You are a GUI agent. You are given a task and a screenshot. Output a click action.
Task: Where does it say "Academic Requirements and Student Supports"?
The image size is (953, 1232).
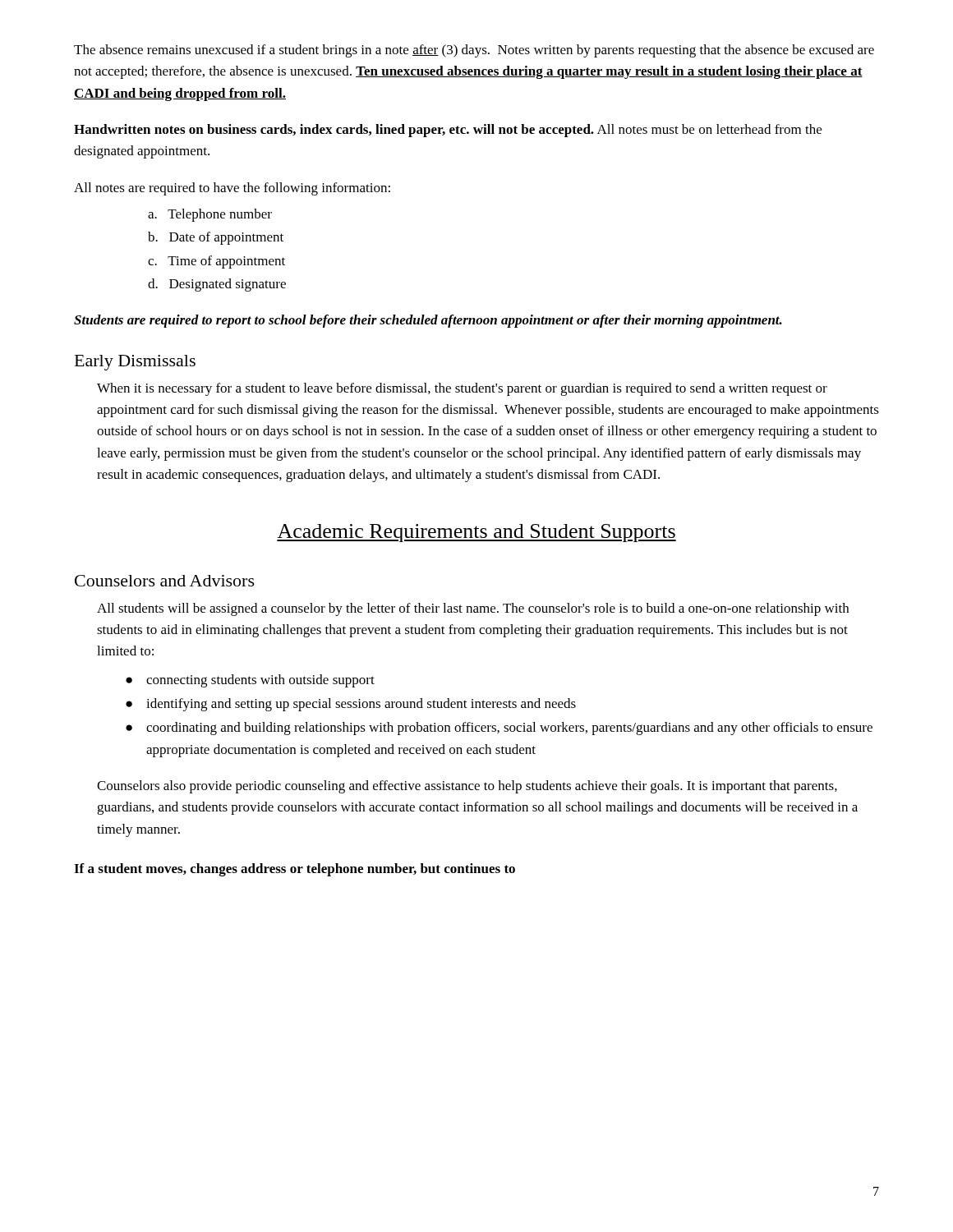[476, 531]
